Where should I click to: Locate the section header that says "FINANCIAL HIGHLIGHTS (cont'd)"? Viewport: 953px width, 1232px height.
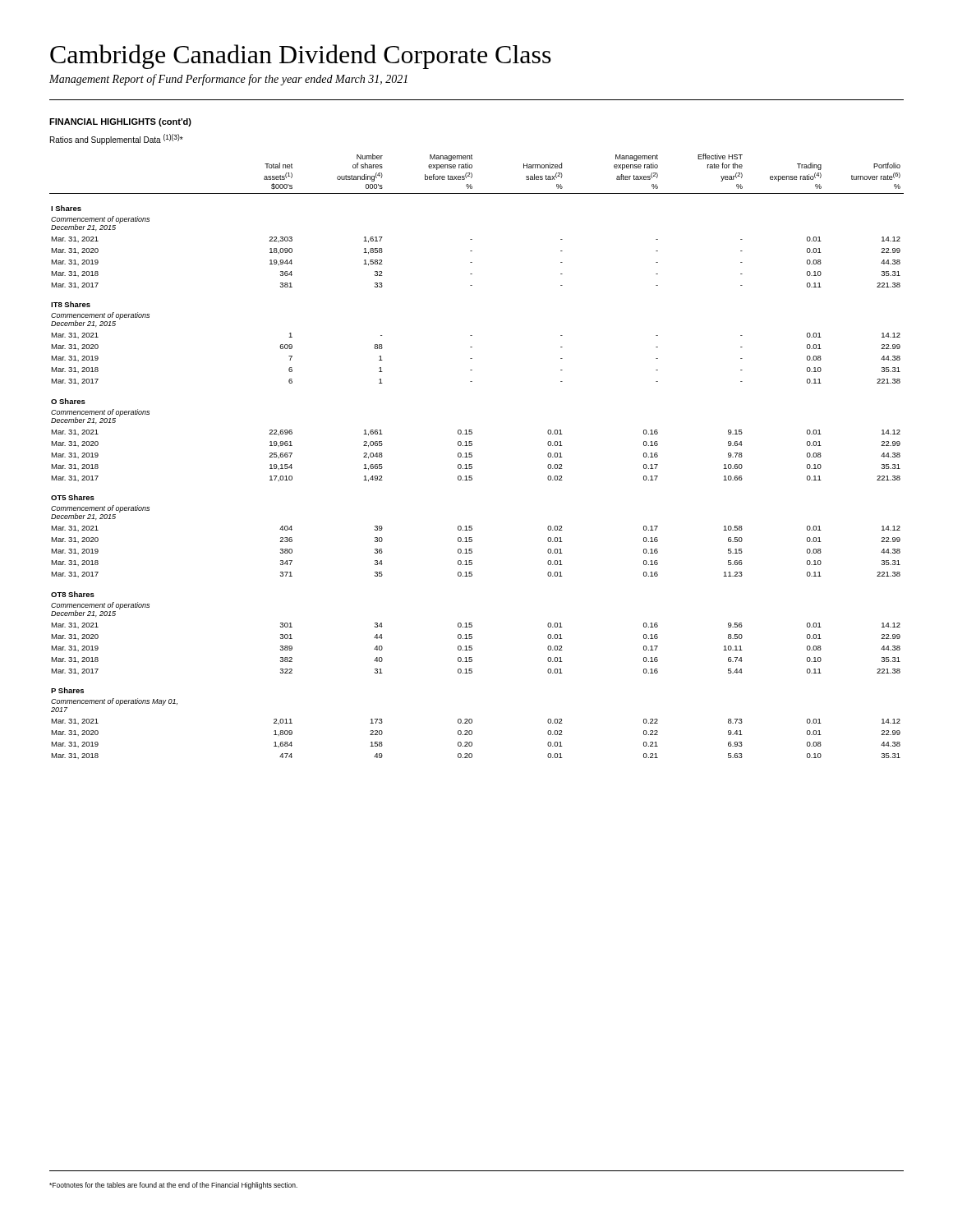pyautogui.click(x=120, y=122)
